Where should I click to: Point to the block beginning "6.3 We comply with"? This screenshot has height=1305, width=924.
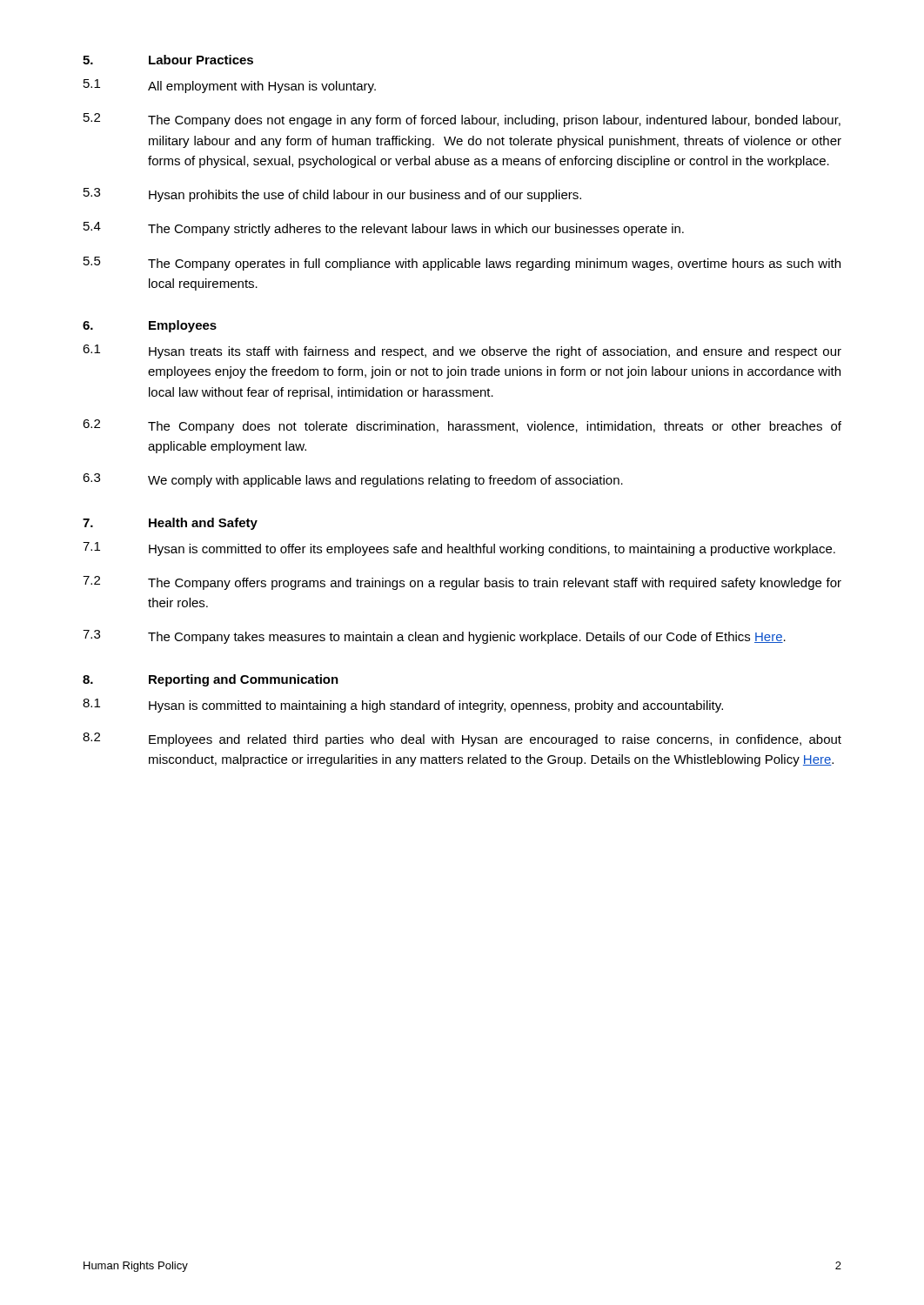(x=353, y=480)
